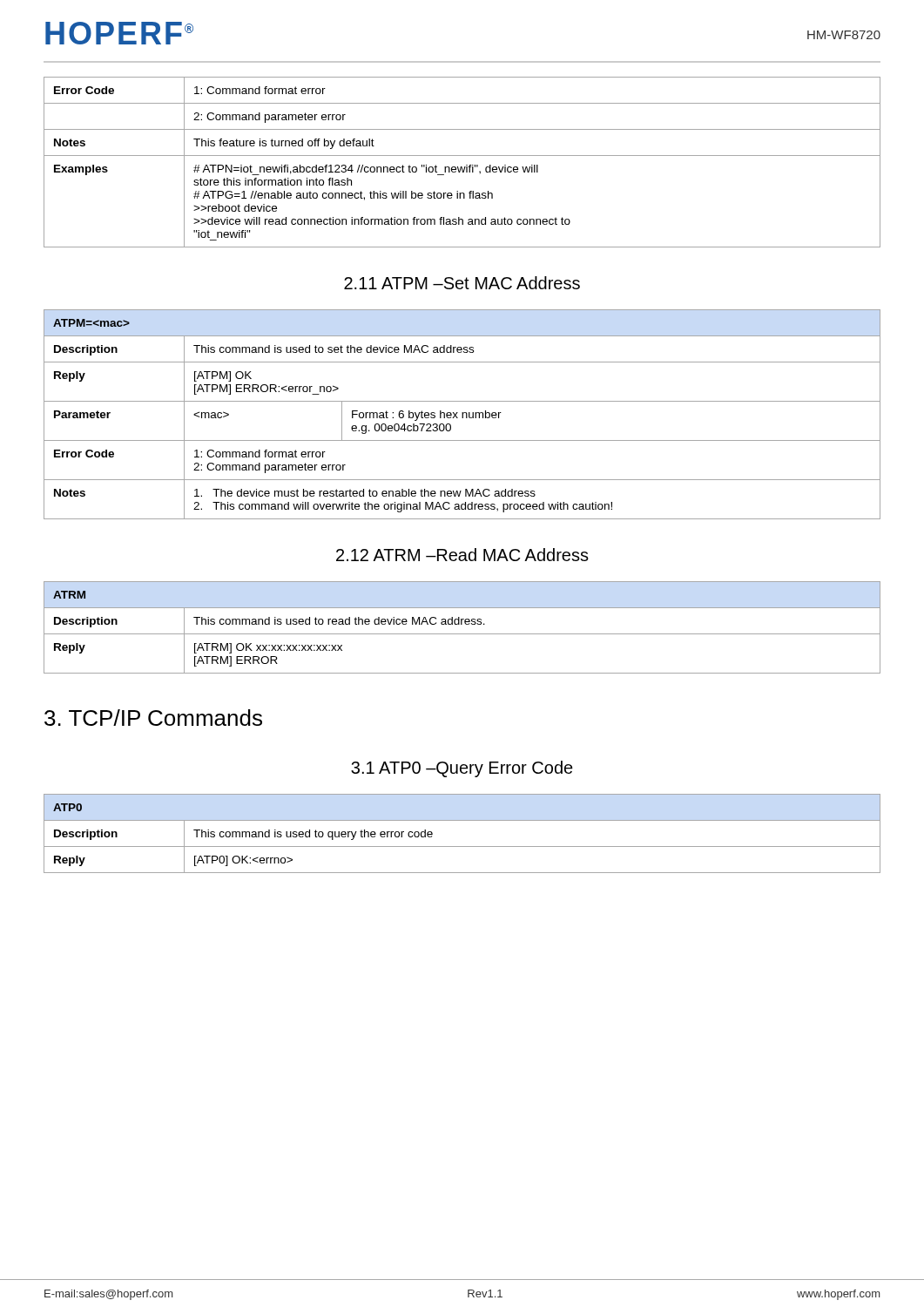924x1307 pixels.
Task: Where does it say "3.1 ATP0 –Query Error Code"?
Action: (x=462, y=768)
